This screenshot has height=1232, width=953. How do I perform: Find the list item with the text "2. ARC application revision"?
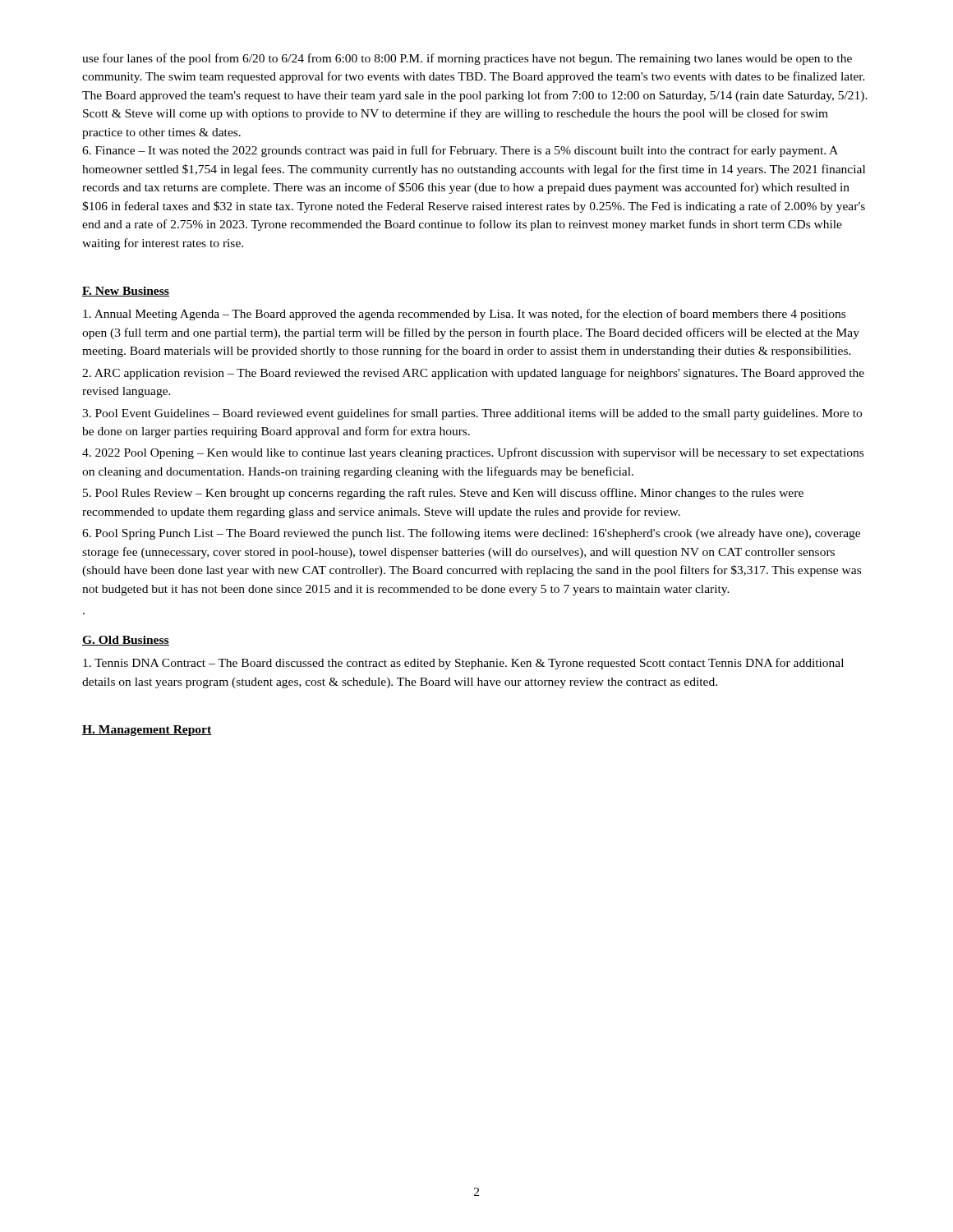476,382
